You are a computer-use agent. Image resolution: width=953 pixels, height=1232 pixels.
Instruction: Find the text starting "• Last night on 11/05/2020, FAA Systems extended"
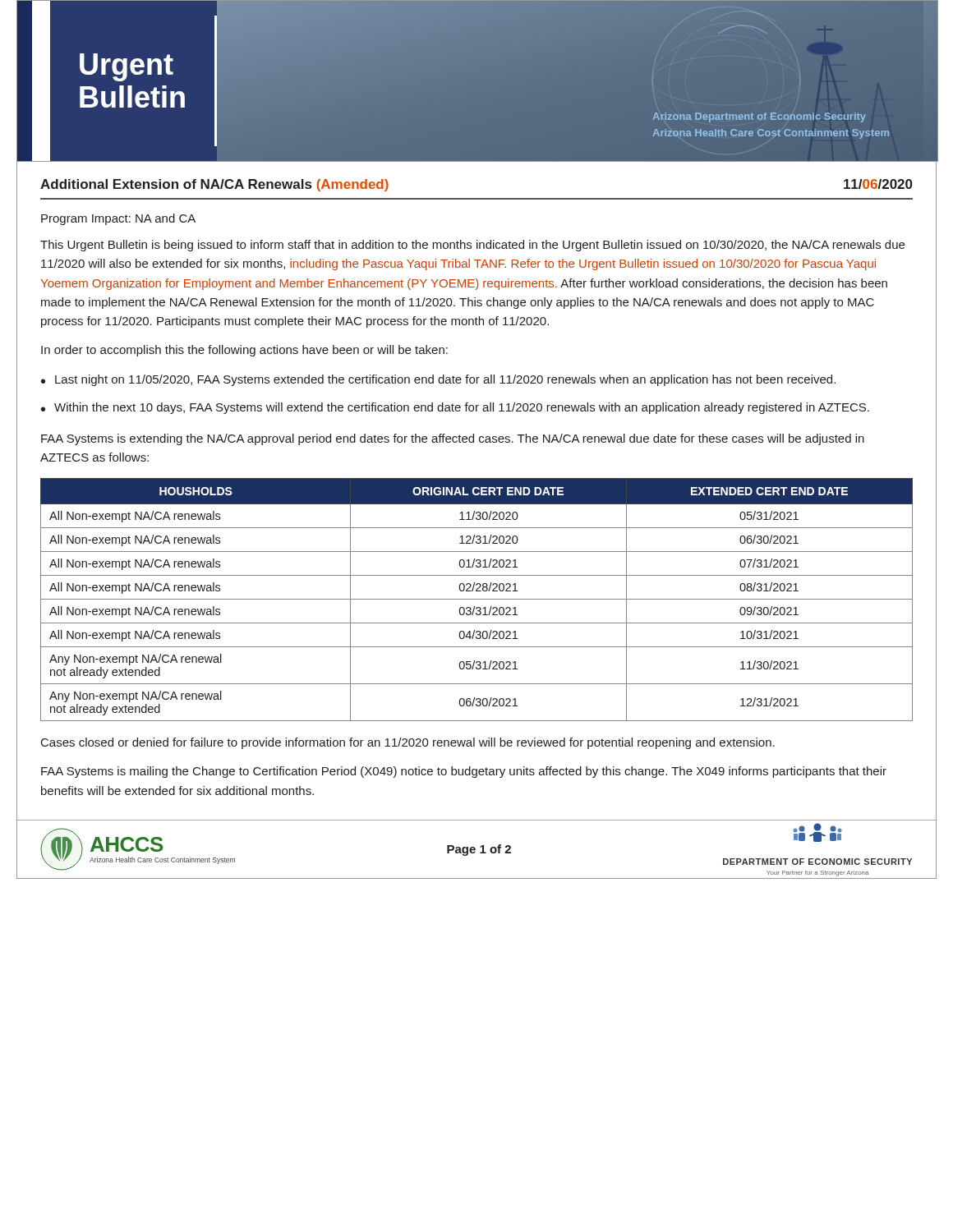[x=476, y=380]
